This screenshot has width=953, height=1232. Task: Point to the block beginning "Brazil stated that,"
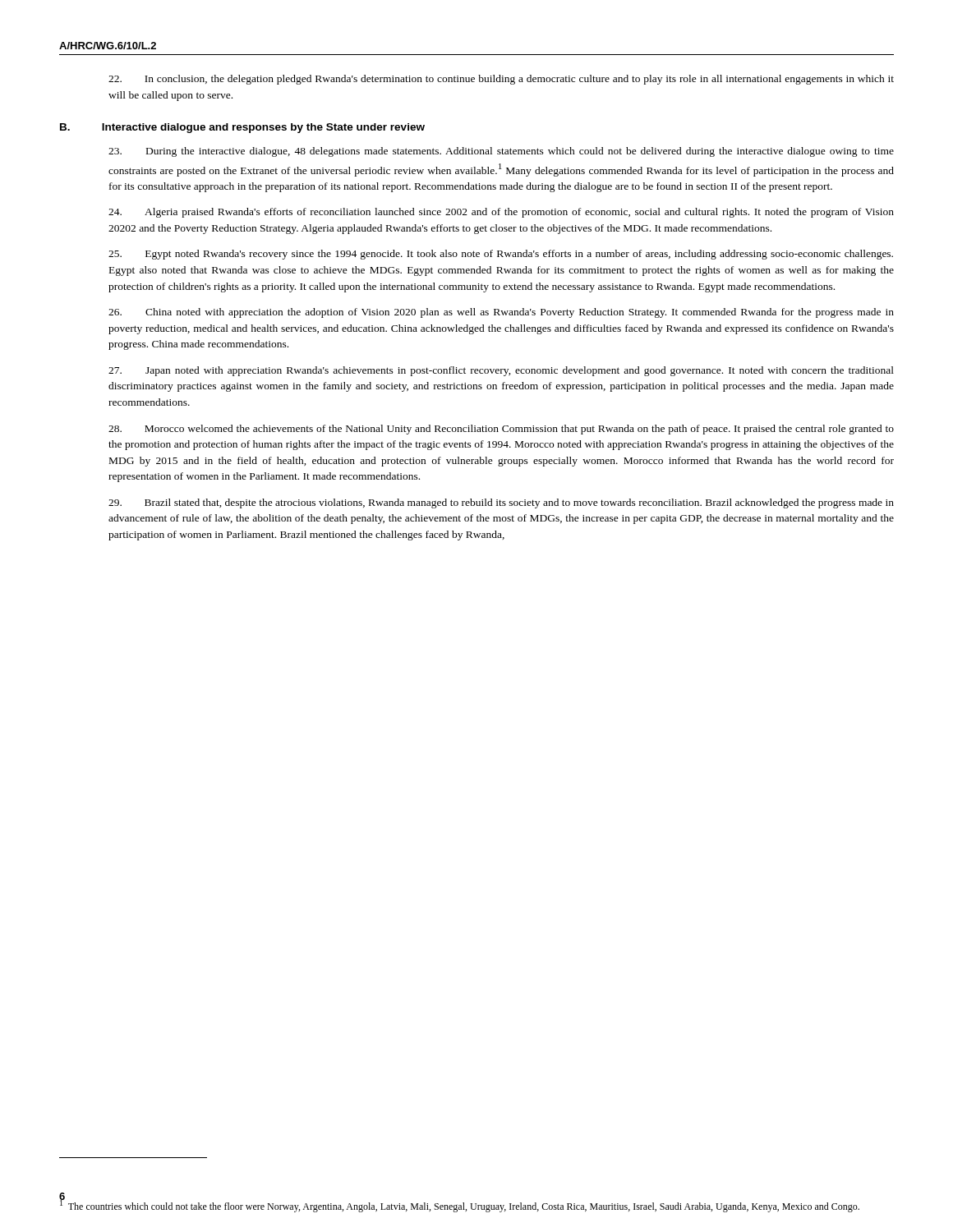[501, 517]
